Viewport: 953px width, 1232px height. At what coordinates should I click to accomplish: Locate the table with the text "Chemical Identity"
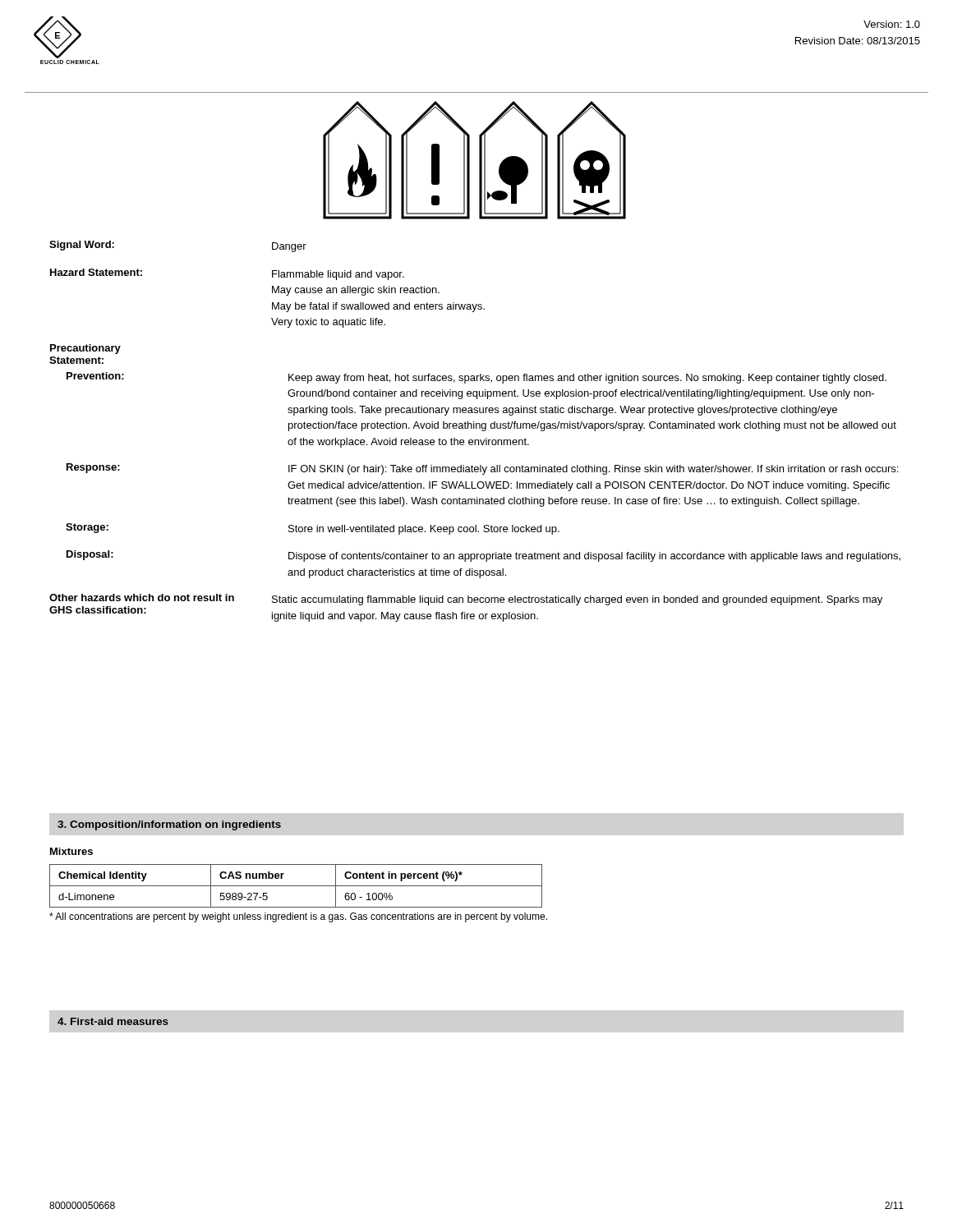(476, 886)
